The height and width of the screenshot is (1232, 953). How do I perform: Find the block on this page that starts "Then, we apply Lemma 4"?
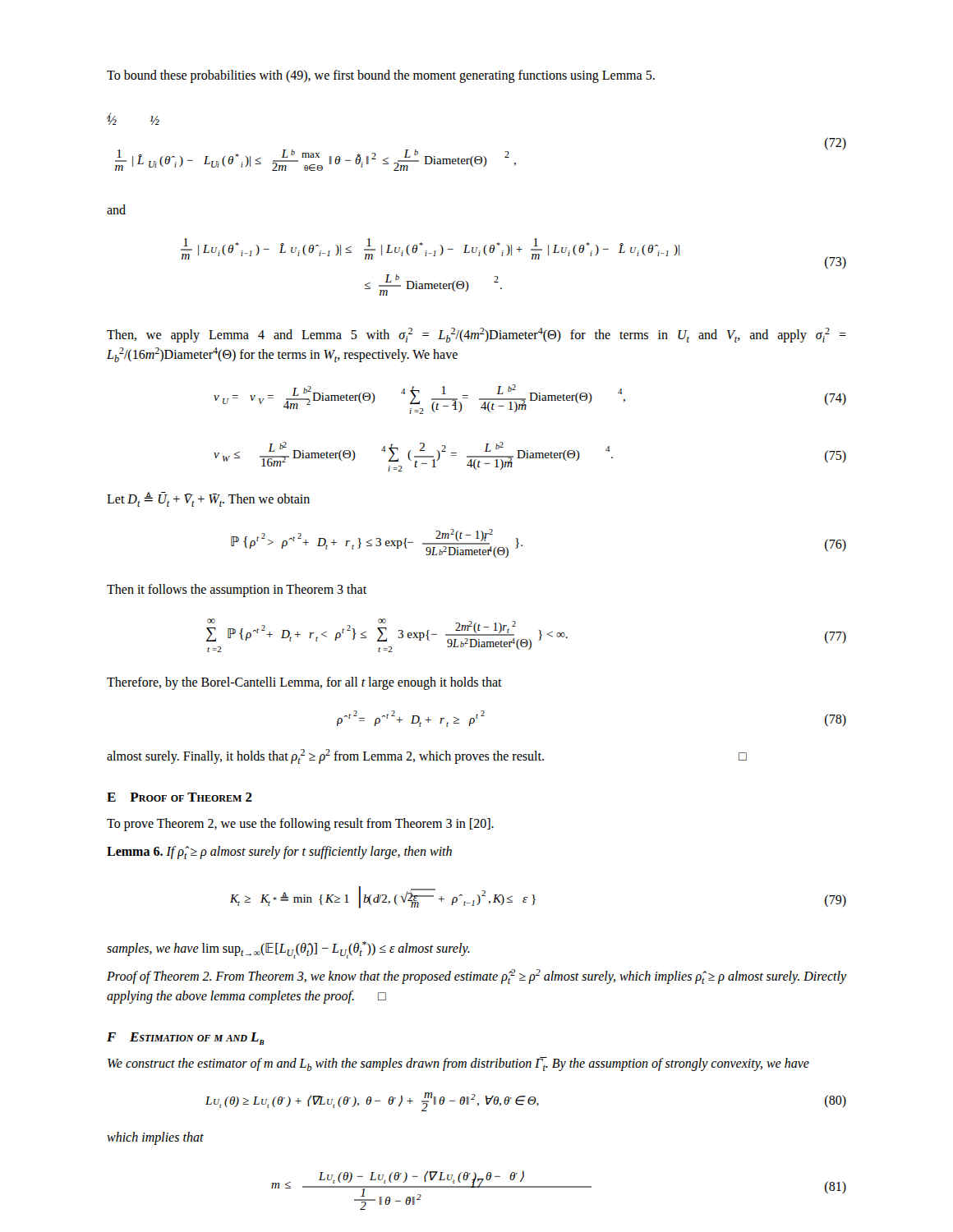point(476,345)
